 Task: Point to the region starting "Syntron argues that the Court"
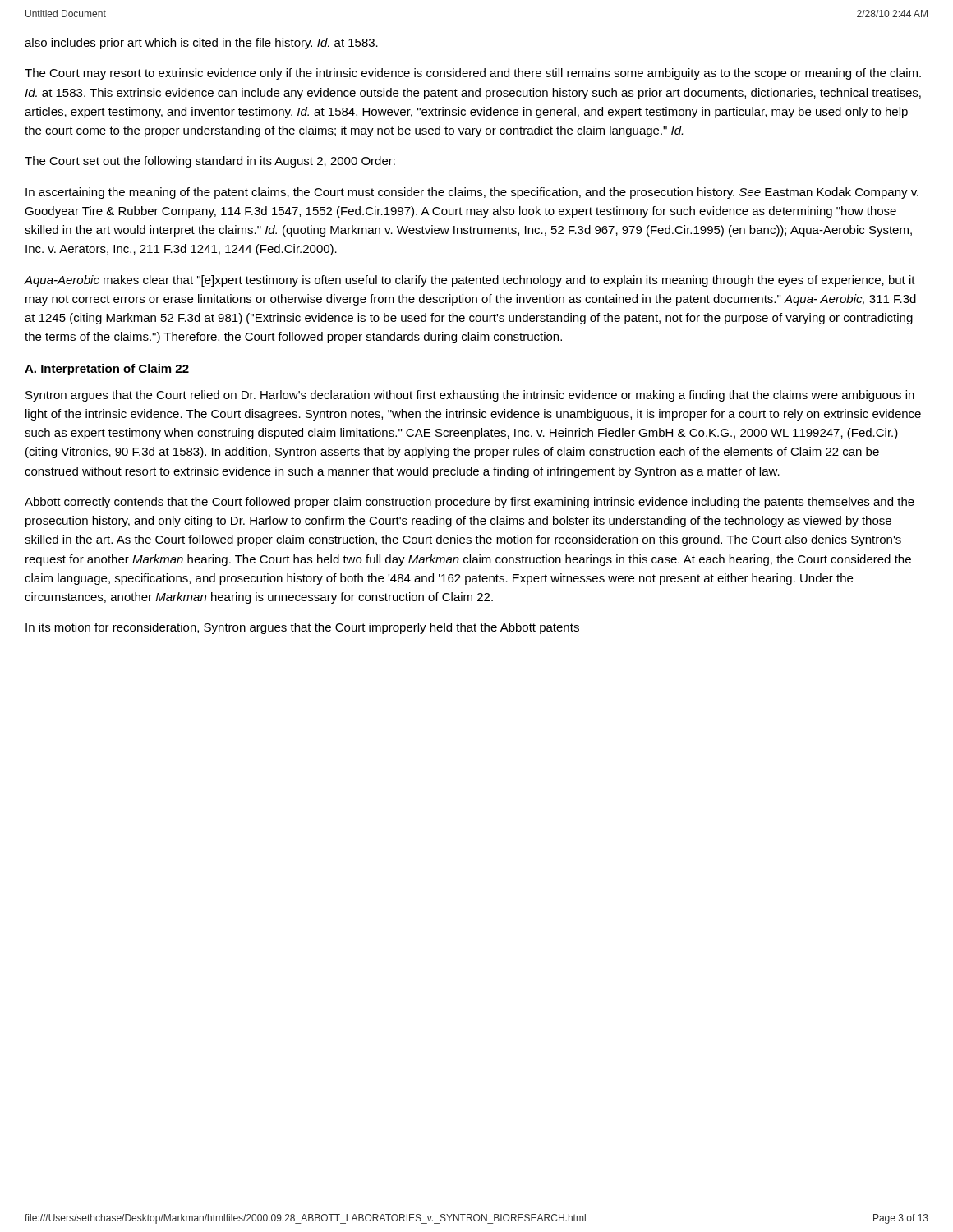pos(473,432)
